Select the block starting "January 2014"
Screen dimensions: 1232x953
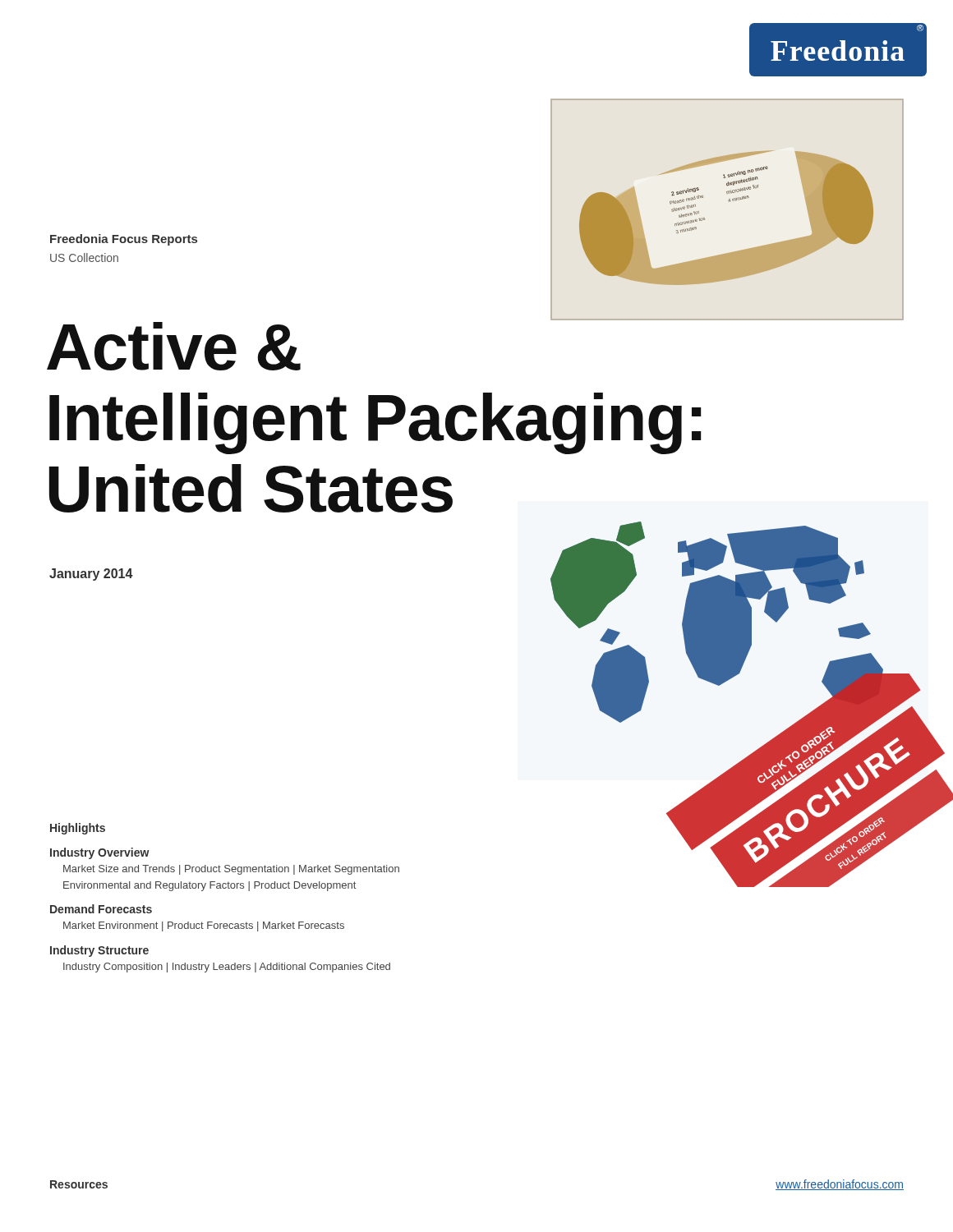coord(91,574)
